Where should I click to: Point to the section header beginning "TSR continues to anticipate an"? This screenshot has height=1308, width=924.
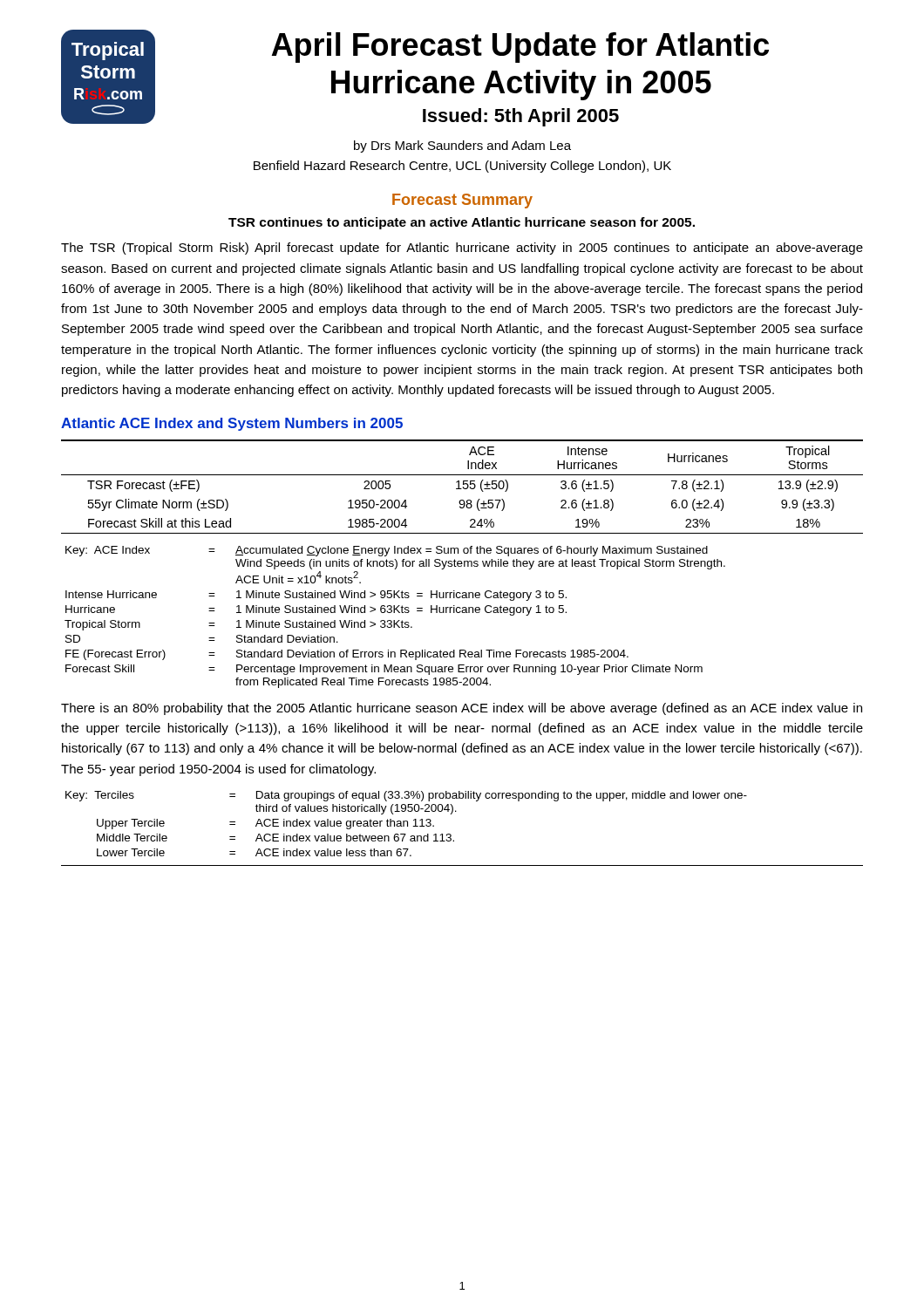(462, 222)
